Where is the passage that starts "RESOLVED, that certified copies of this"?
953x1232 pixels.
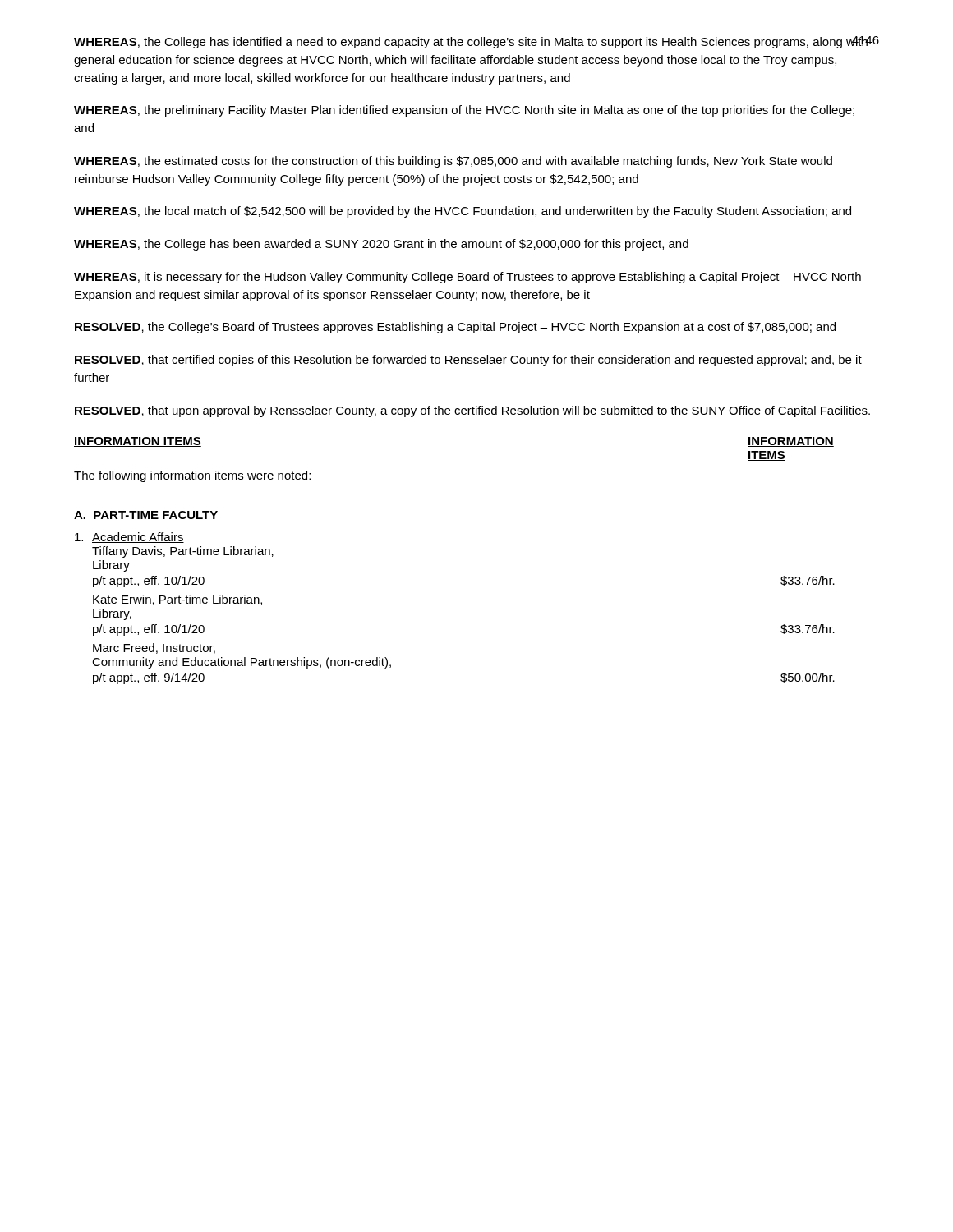click(468, 368)
